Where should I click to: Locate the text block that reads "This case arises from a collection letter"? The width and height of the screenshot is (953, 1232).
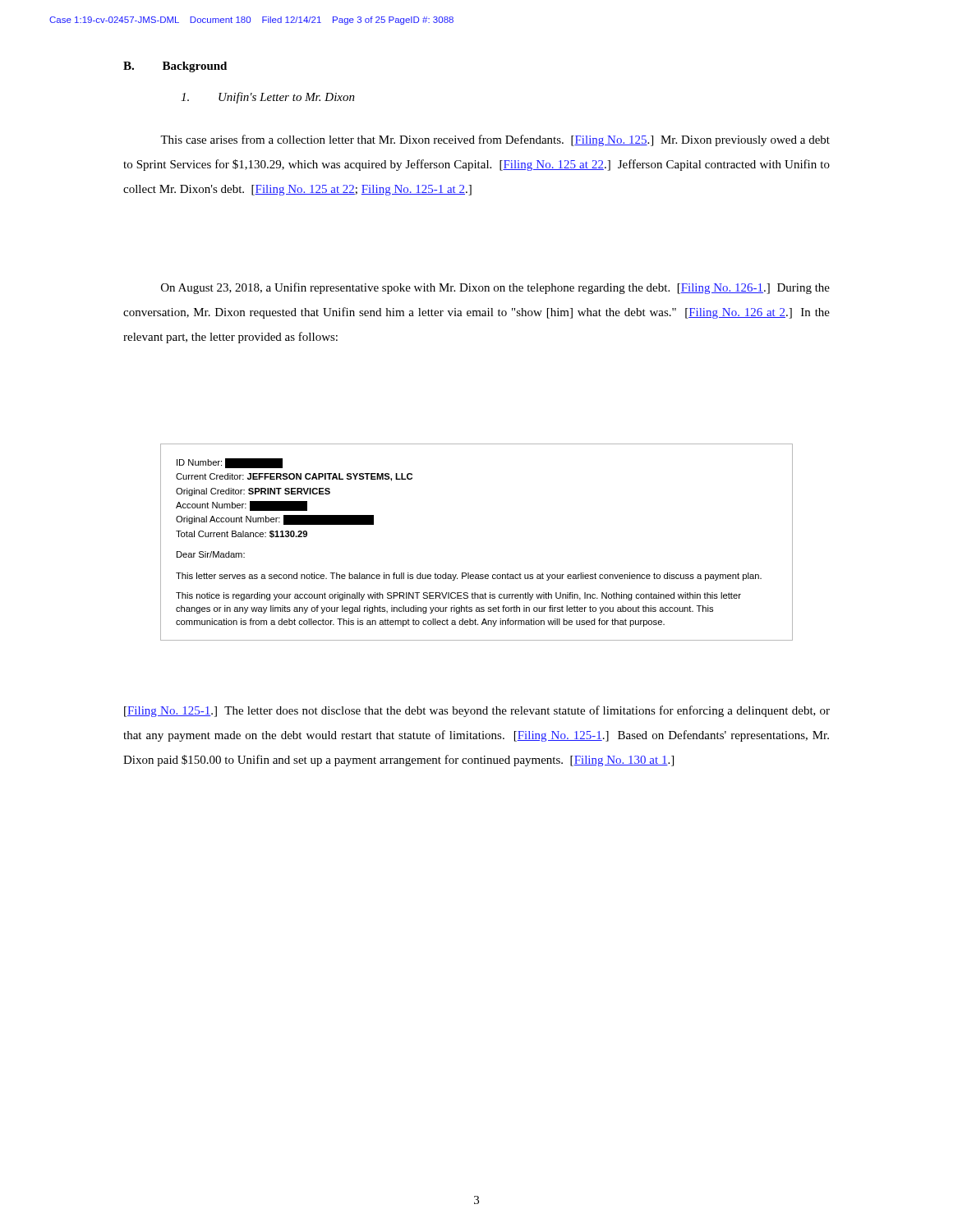coord(476,164)
